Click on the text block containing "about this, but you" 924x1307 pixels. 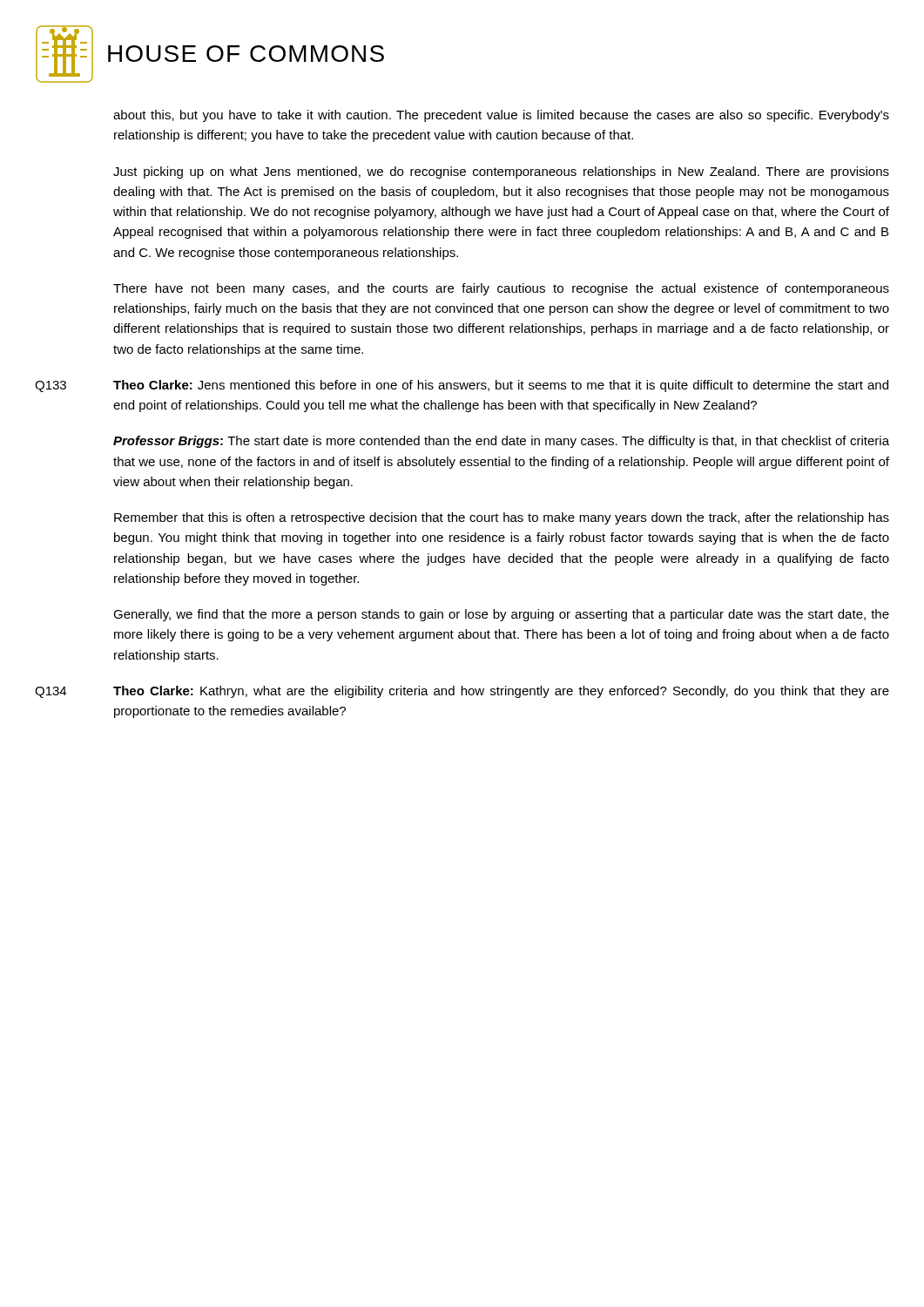tap(501, 125)
